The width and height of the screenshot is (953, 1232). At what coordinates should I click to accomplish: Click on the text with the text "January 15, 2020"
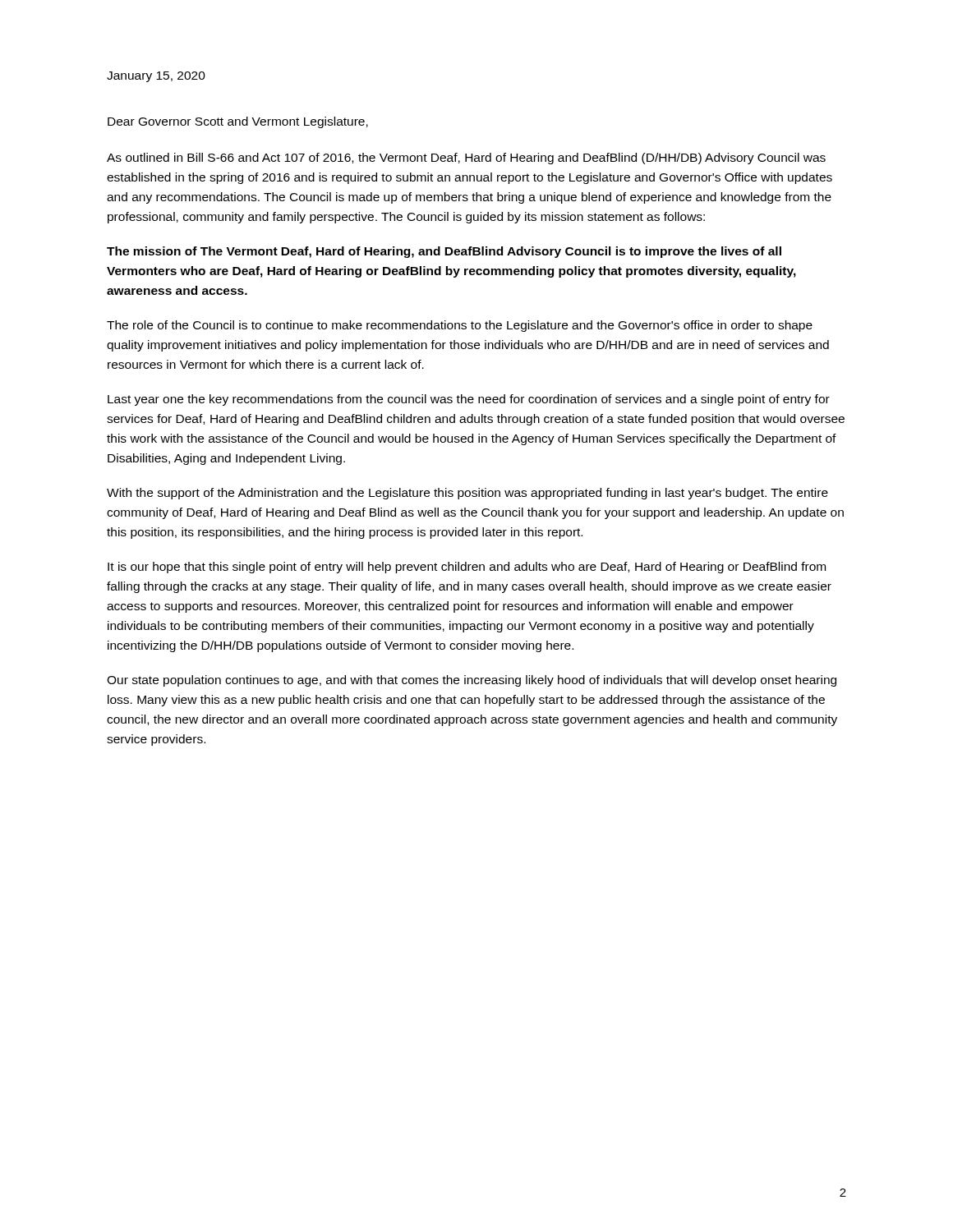156,75
